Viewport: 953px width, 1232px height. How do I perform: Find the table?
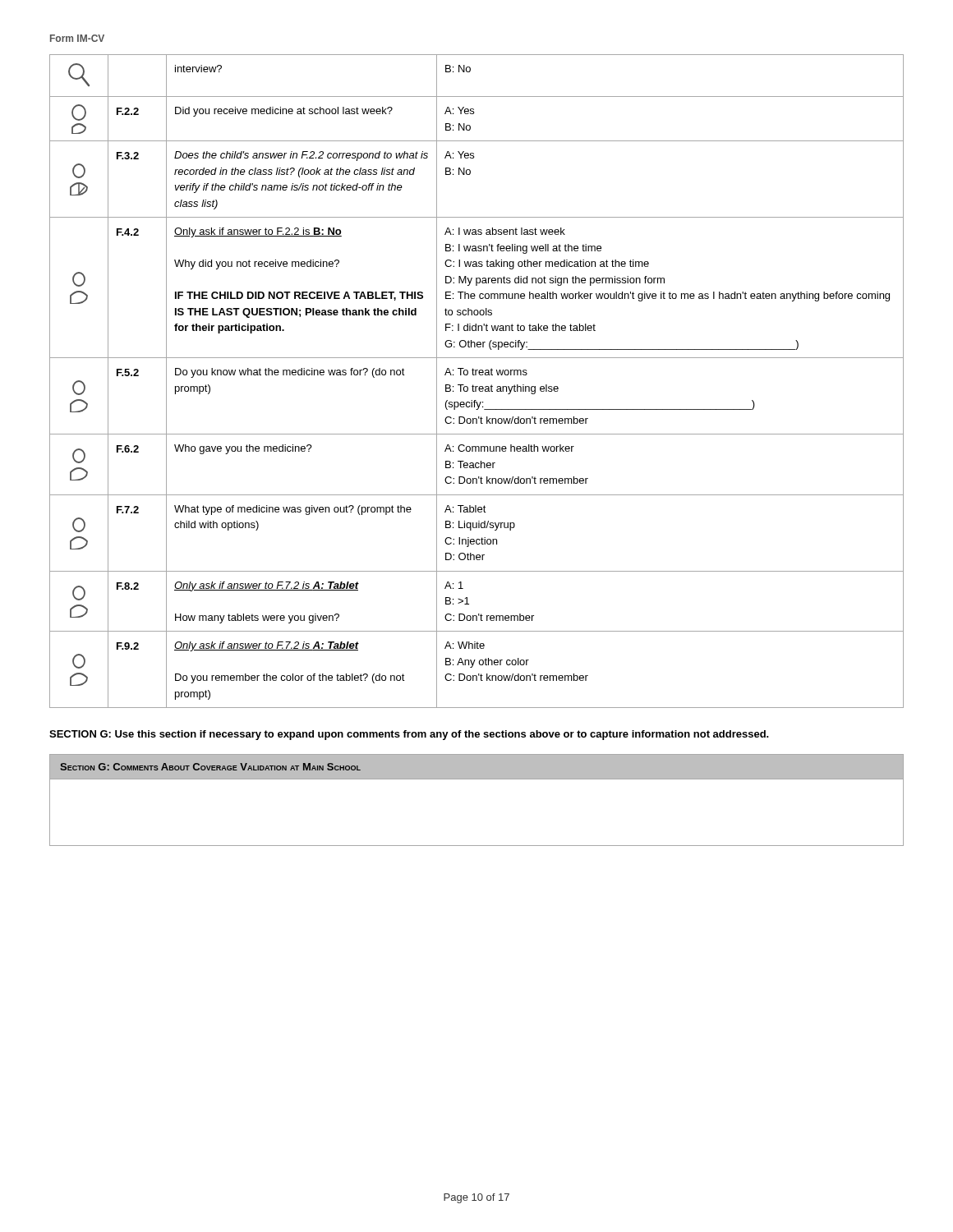pos(476,381)
